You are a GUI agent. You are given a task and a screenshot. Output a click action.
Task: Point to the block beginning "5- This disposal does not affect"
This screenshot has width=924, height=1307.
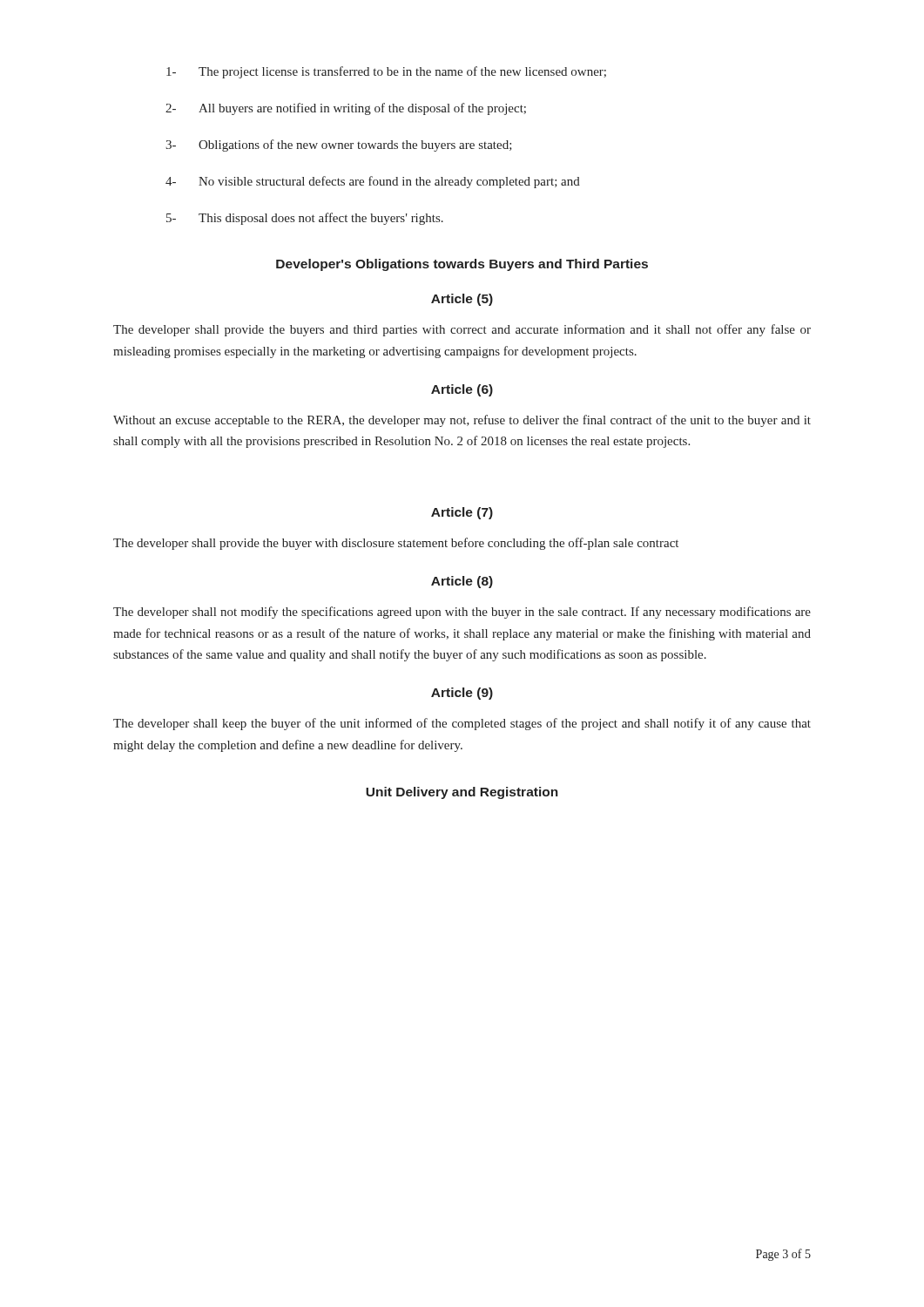305,219
